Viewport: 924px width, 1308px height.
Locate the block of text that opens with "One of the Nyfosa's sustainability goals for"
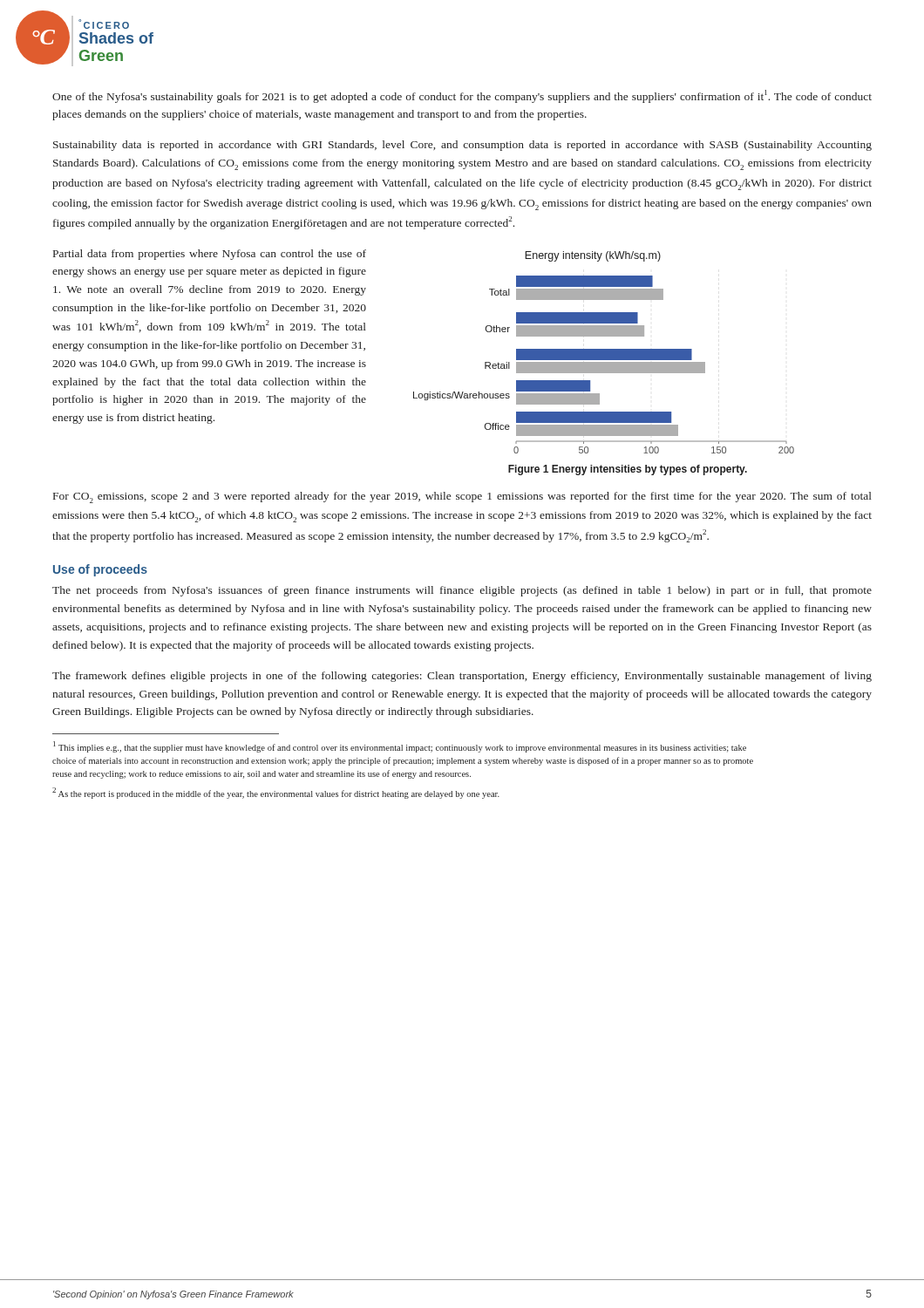point(462,104)
